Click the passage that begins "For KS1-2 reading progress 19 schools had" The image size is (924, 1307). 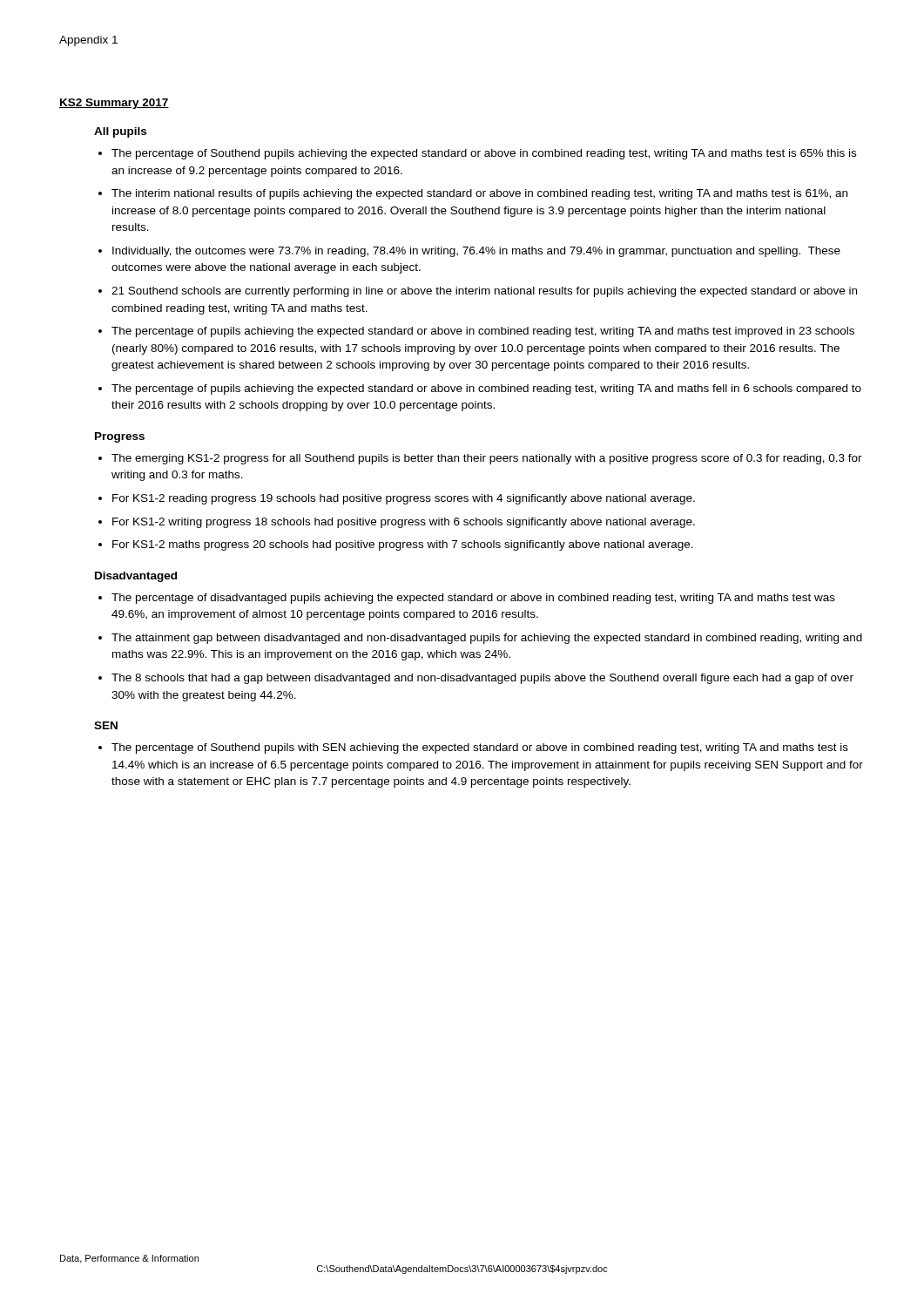404,498
